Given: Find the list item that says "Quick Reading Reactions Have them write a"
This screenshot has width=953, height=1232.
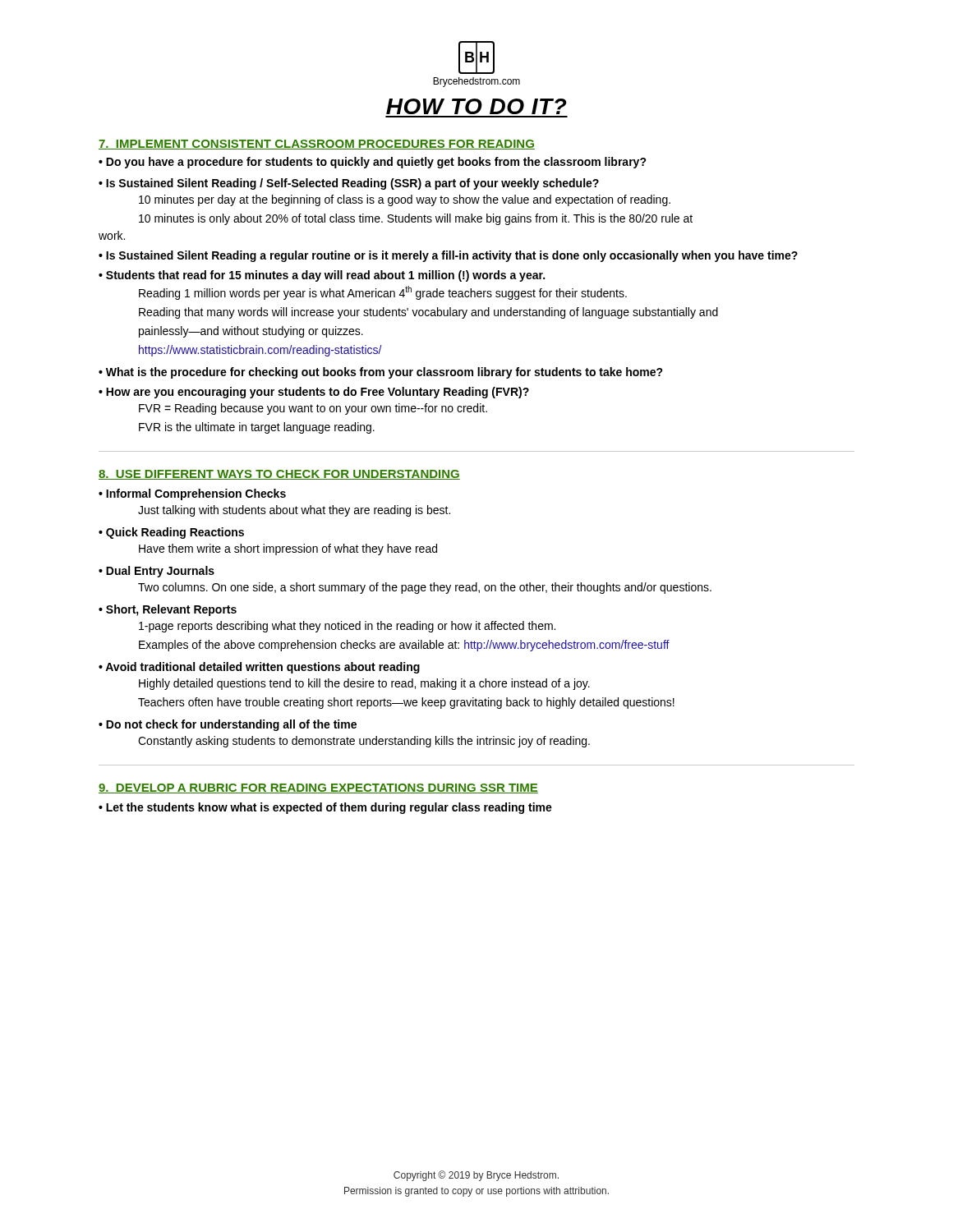Looking at the screenshot, I should (171, 533).
